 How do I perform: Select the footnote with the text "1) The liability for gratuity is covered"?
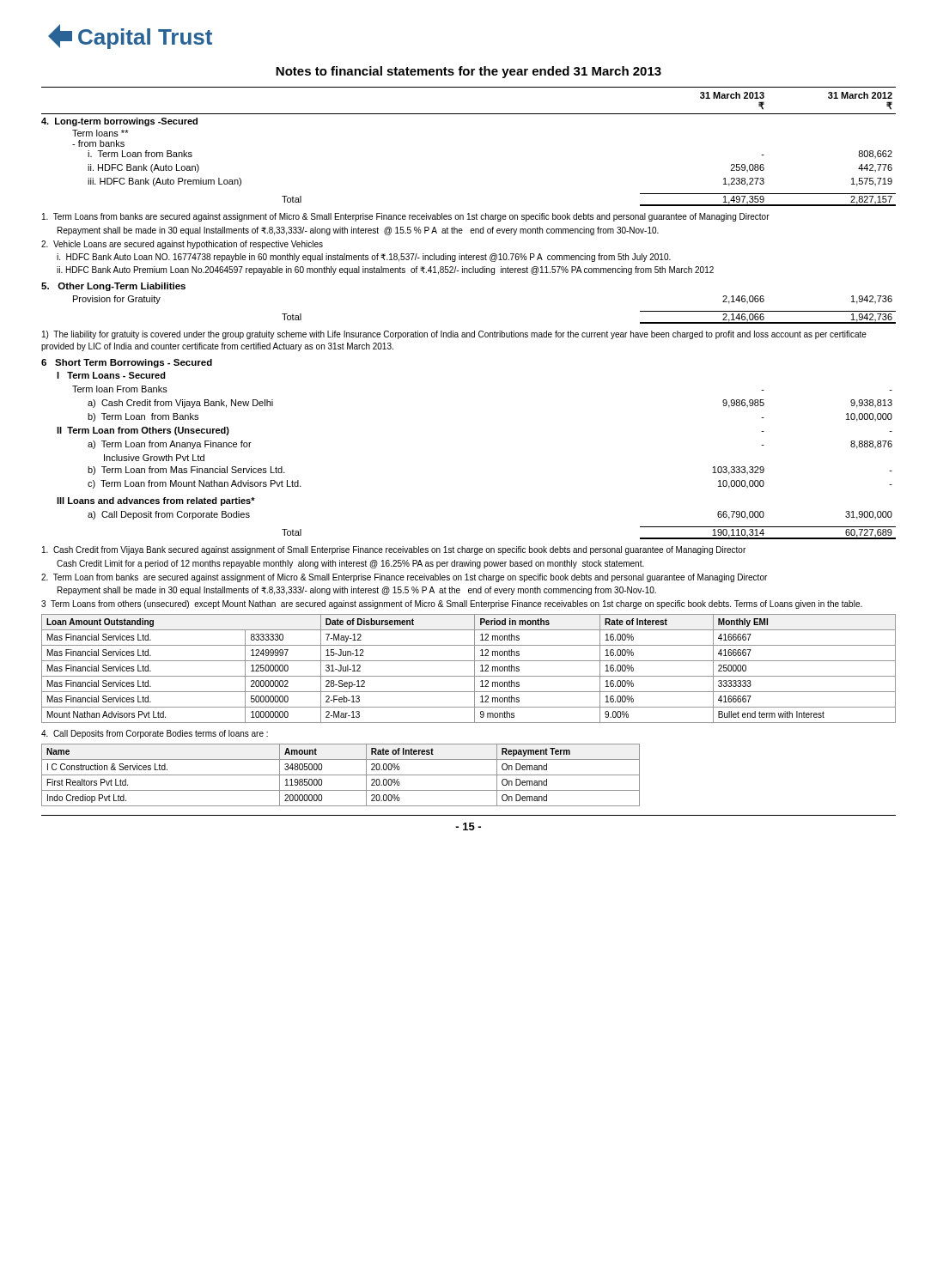454,340
